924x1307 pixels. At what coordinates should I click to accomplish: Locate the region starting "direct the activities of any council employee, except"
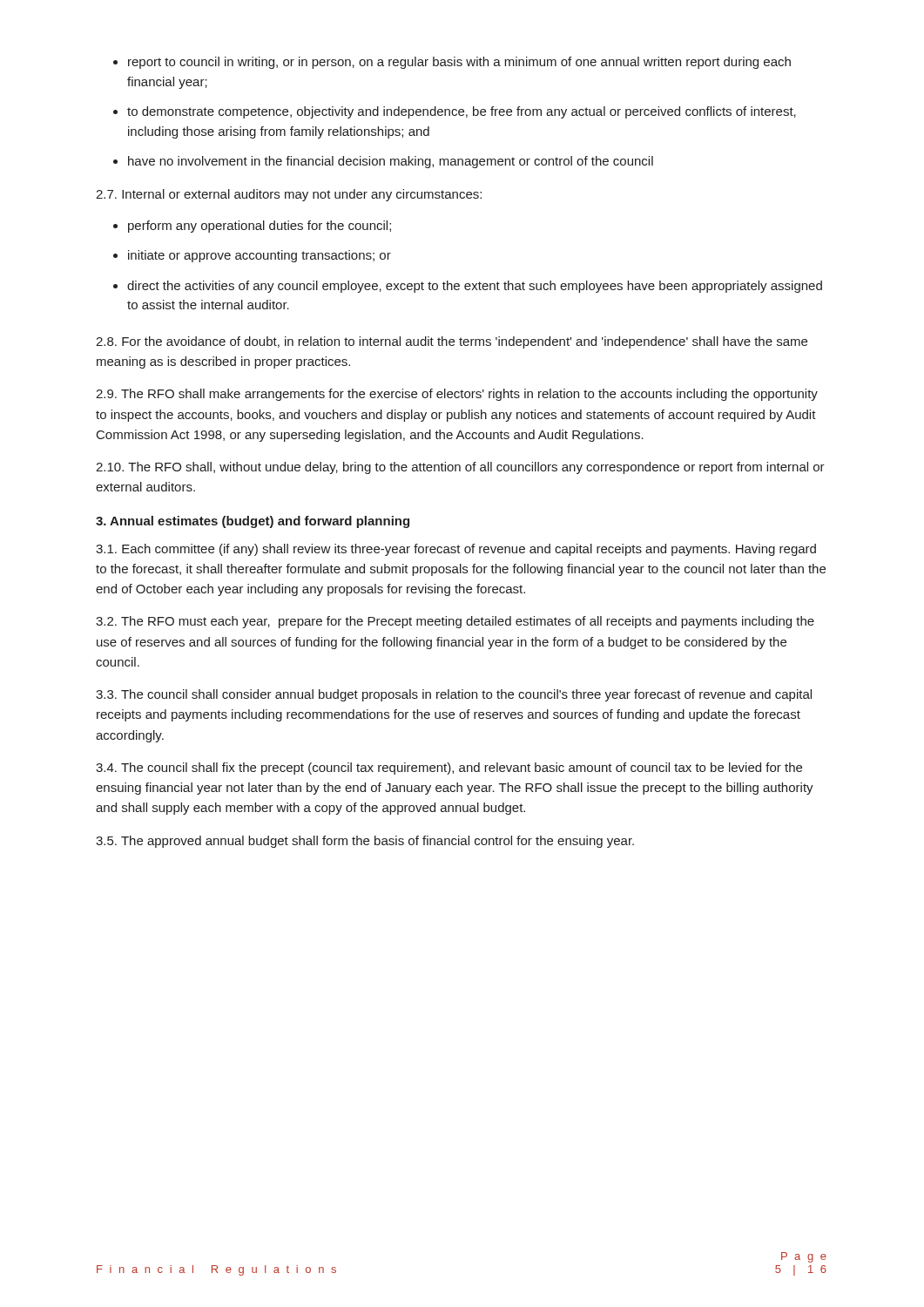coord(462,296)
